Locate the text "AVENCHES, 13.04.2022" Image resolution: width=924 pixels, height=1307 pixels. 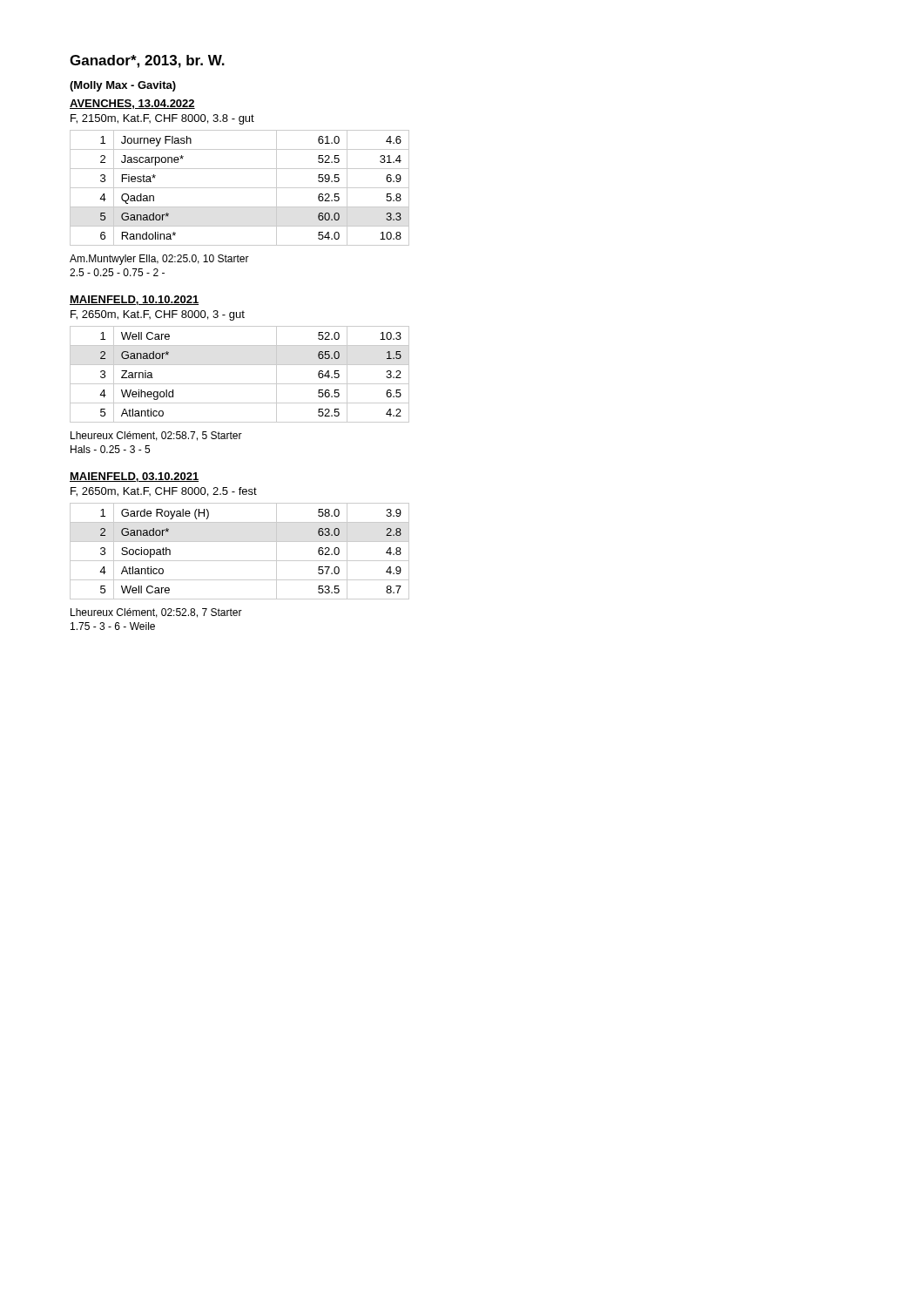pyautogui.click(x=132, y=103)
